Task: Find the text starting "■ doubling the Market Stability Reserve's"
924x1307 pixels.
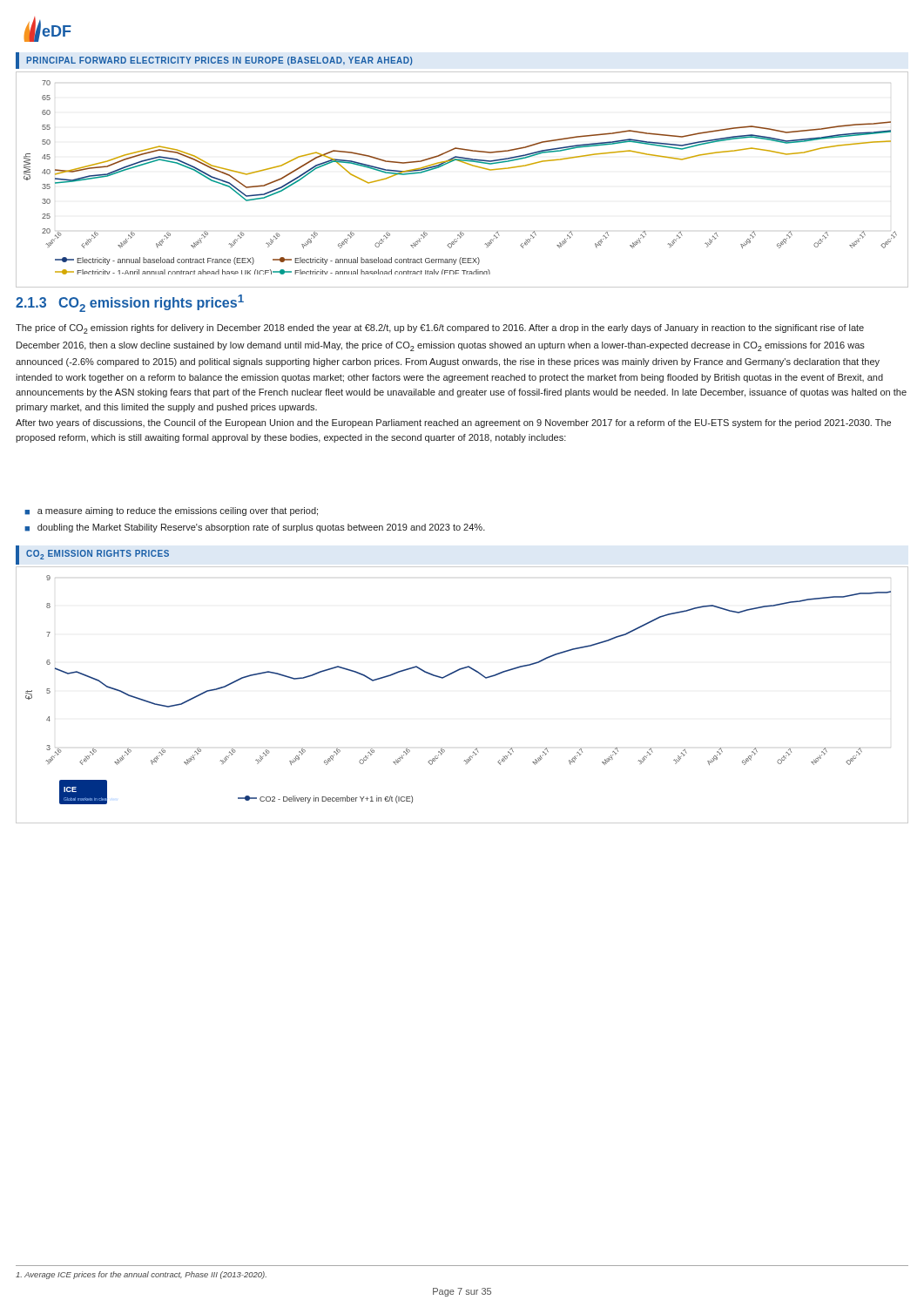Action: point(255,528)
